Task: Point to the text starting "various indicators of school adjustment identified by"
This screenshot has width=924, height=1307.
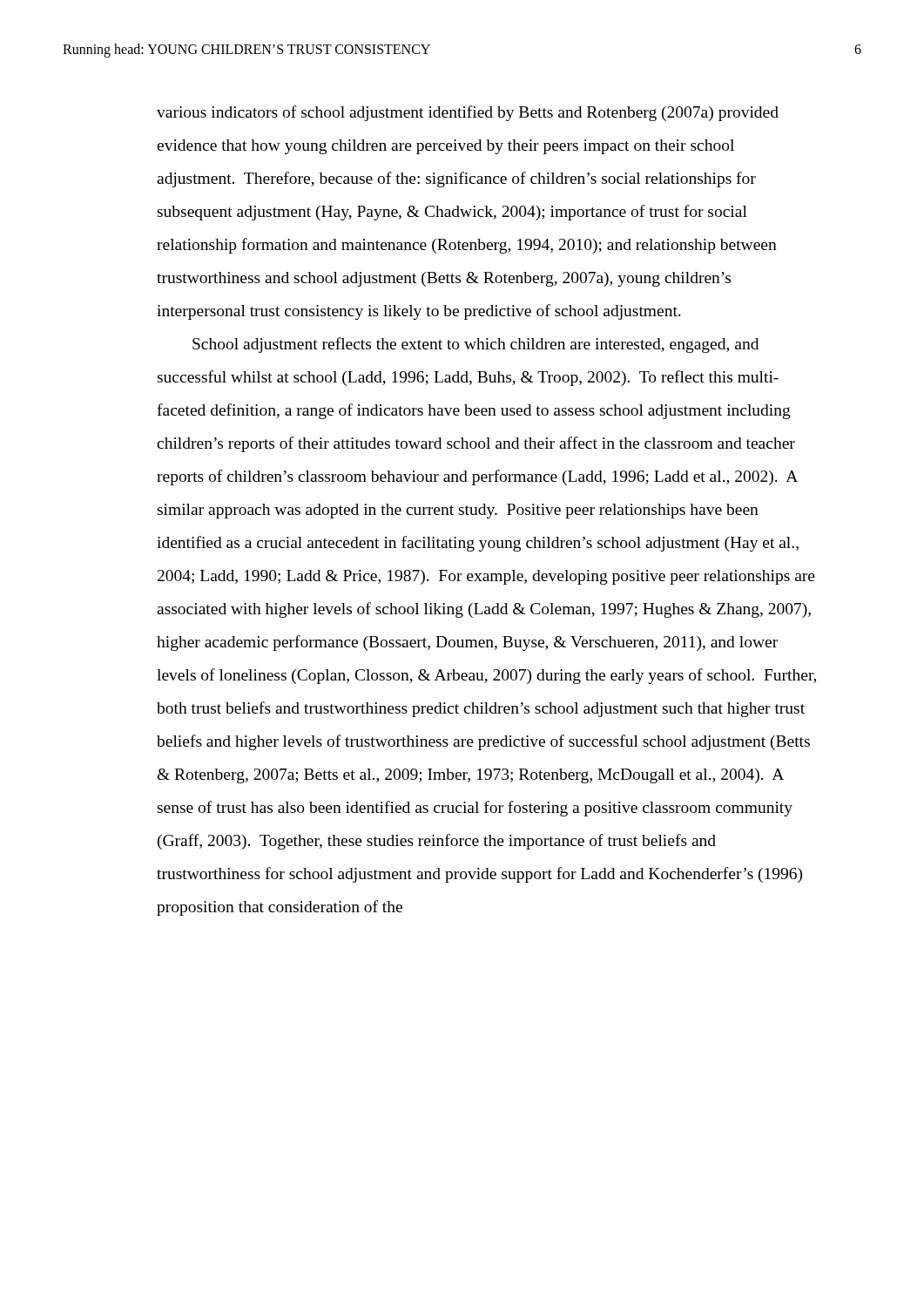Action: point(488,510)
